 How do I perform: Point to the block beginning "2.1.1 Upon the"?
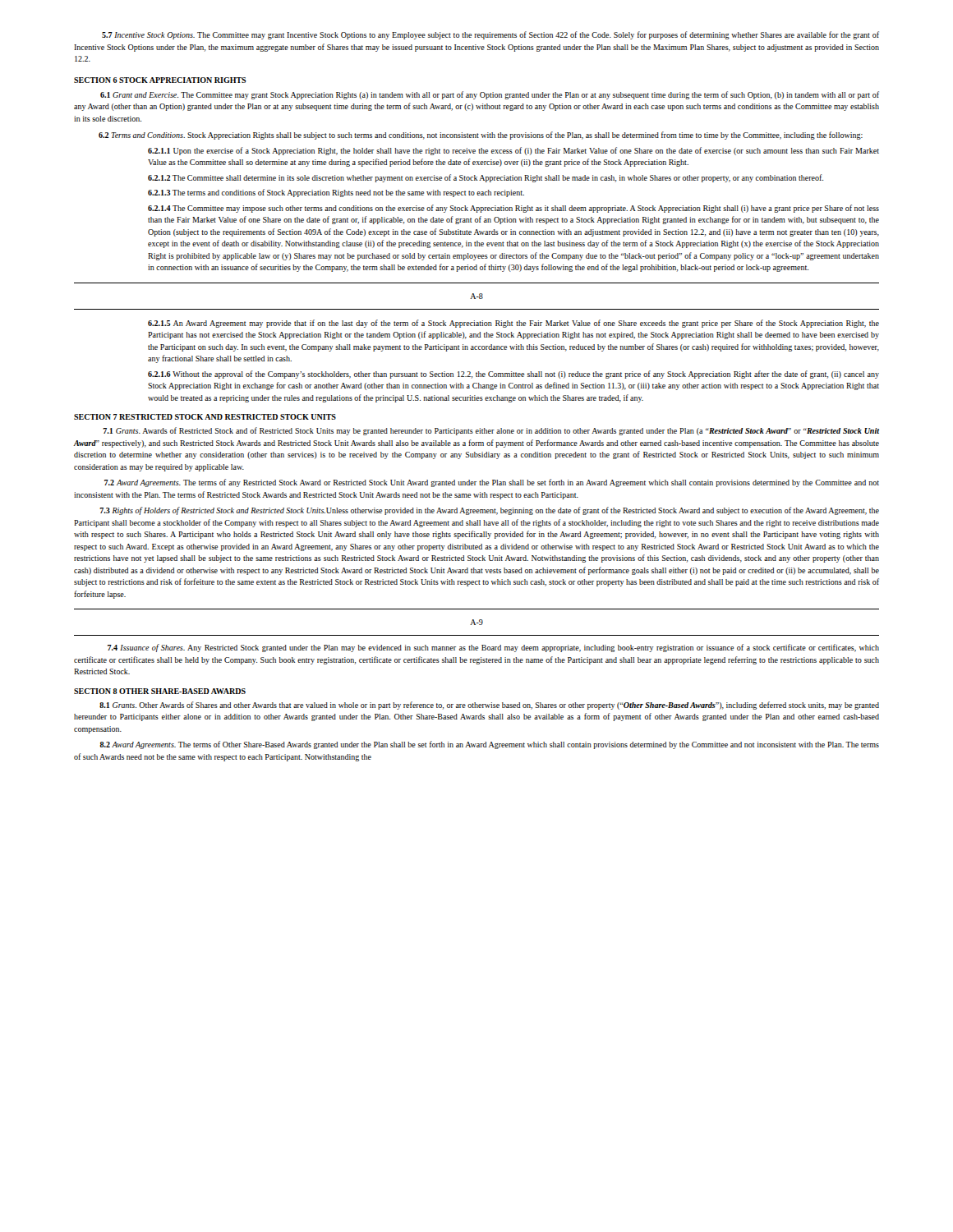pyautogui.click(x=513, y=156)
